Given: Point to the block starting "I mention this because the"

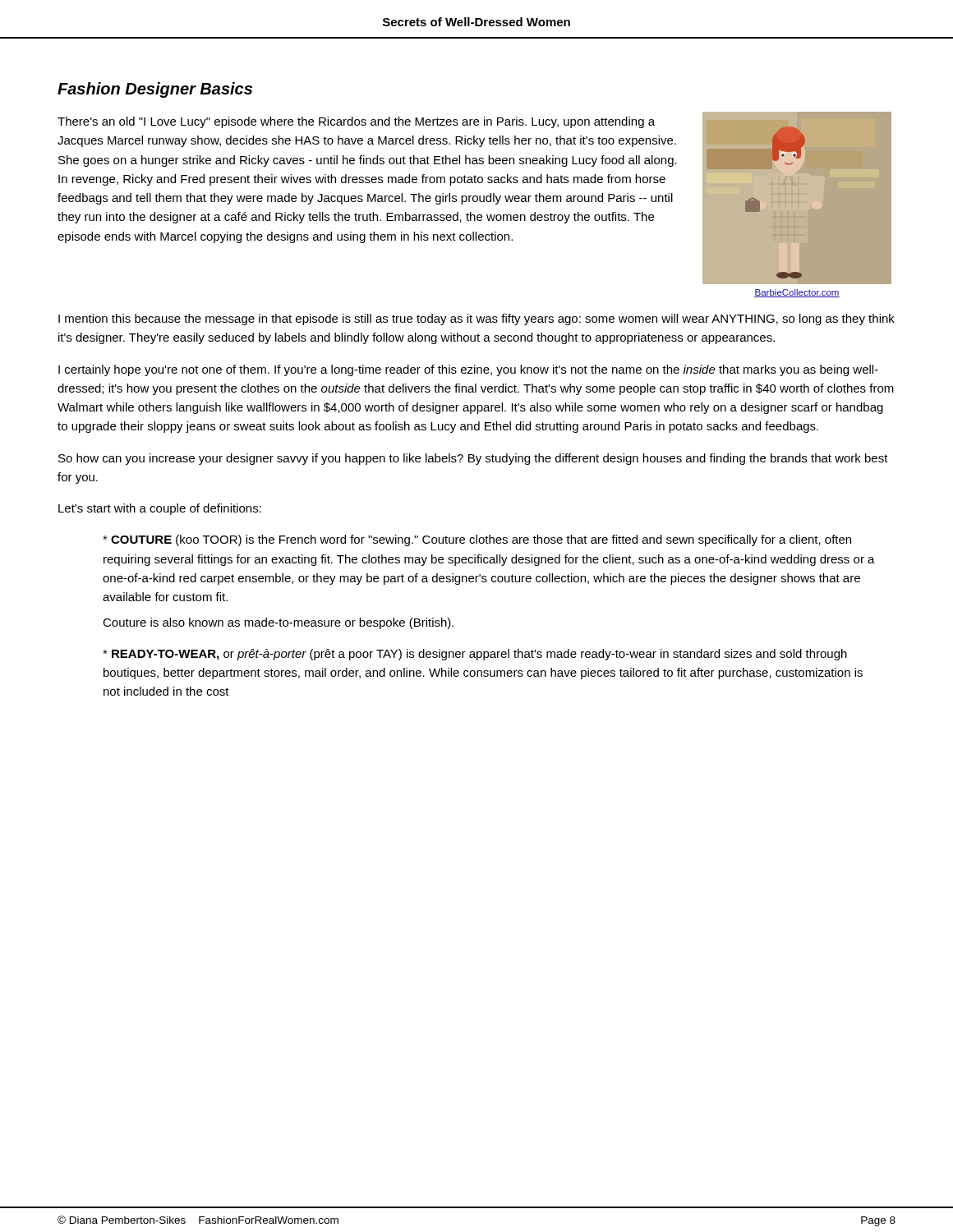Looking at the screenshot, I should (x=476, y=328).
